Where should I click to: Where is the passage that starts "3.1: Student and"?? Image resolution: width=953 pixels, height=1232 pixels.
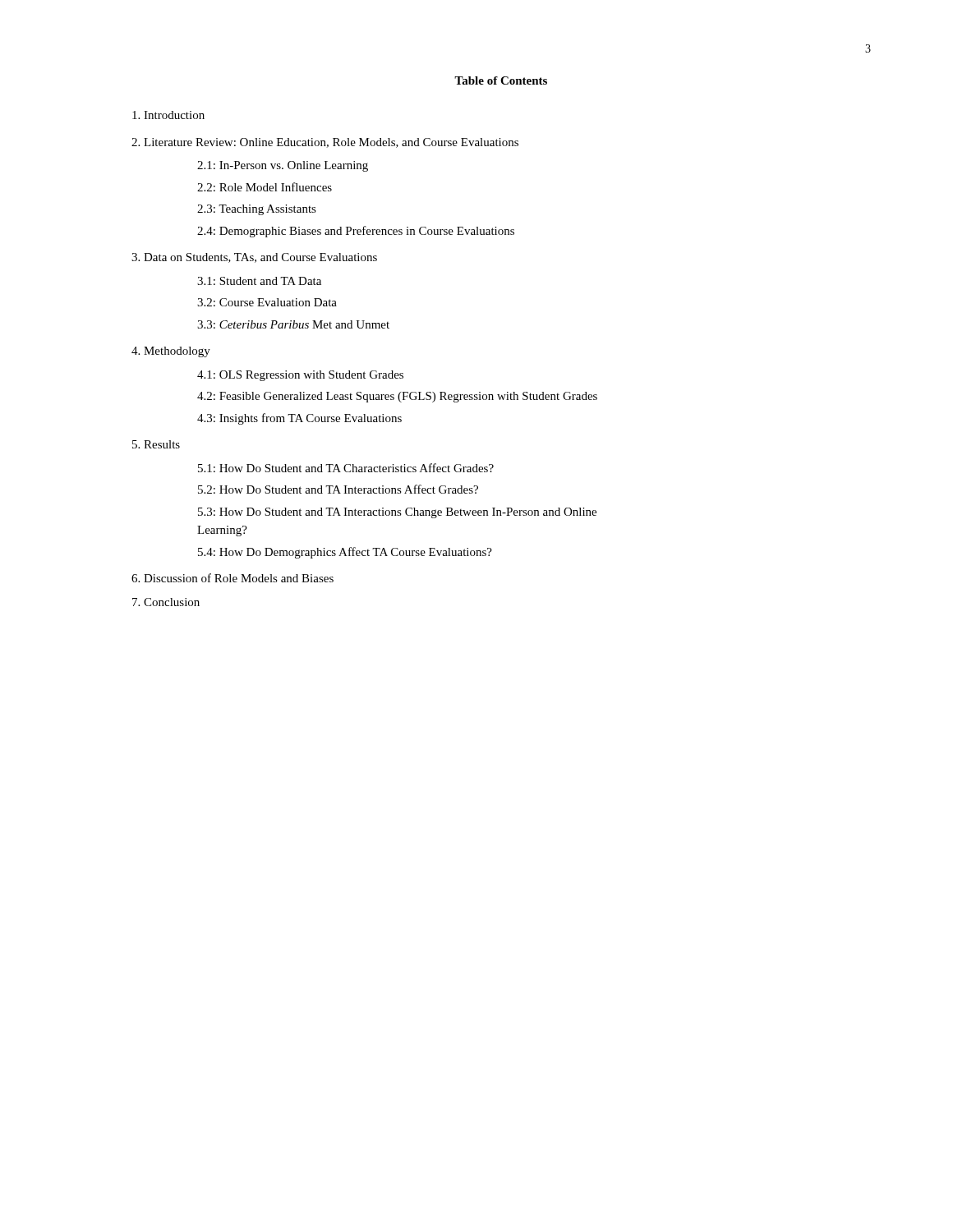[259, 280]
